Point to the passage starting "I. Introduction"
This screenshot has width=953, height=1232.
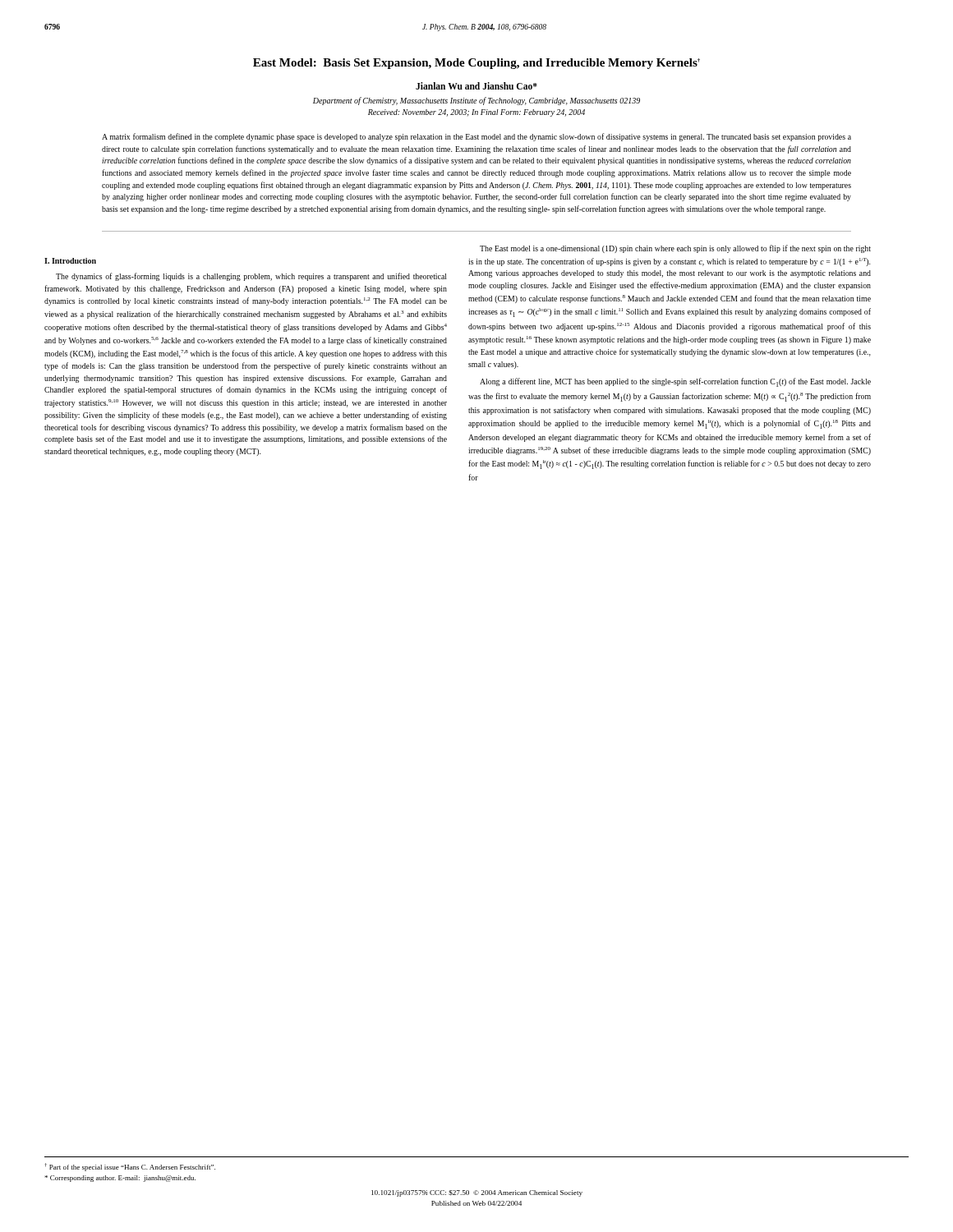point(70,261)
